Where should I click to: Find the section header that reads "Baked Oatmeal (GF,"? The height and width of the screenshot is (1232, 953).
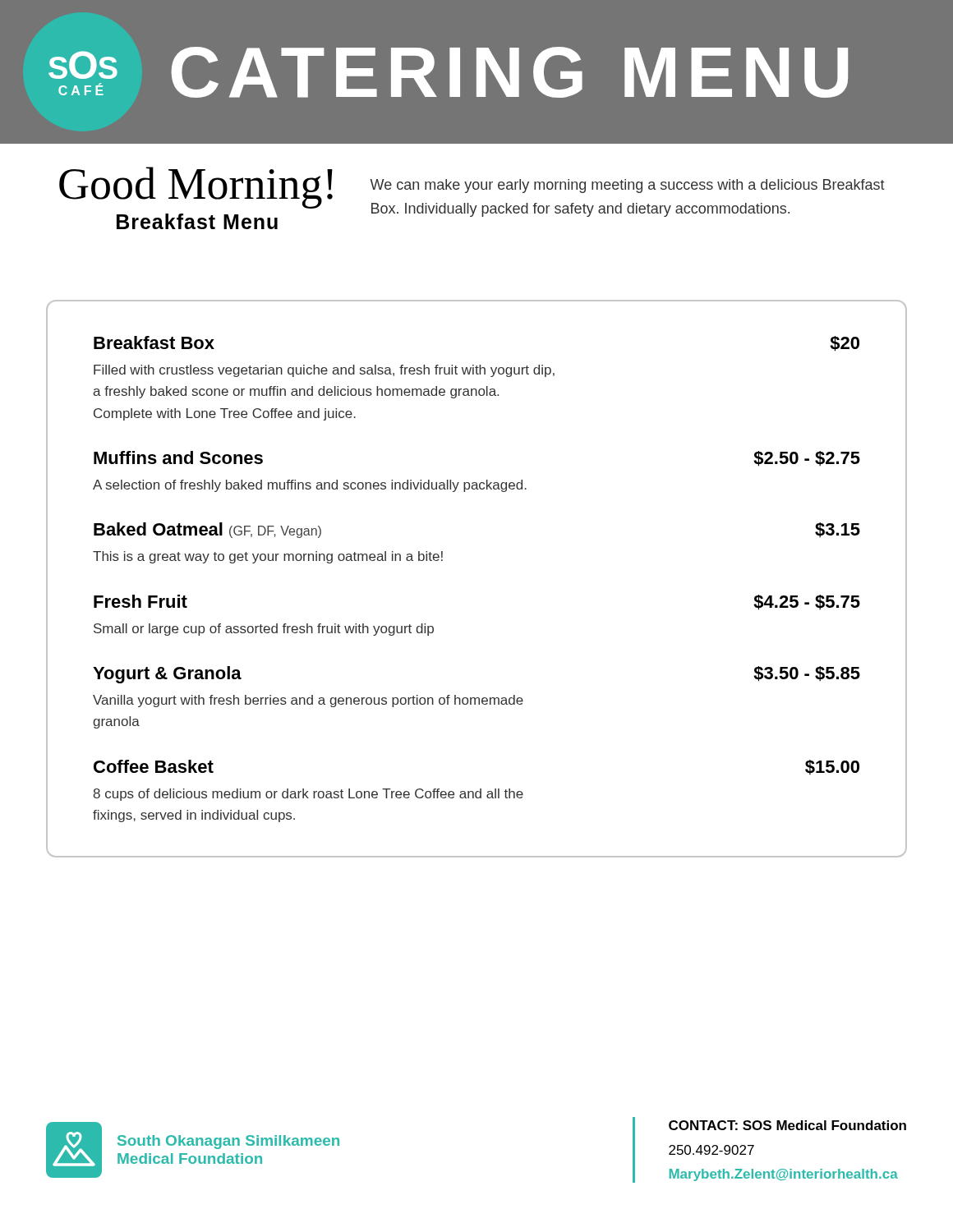coord(207,530)
